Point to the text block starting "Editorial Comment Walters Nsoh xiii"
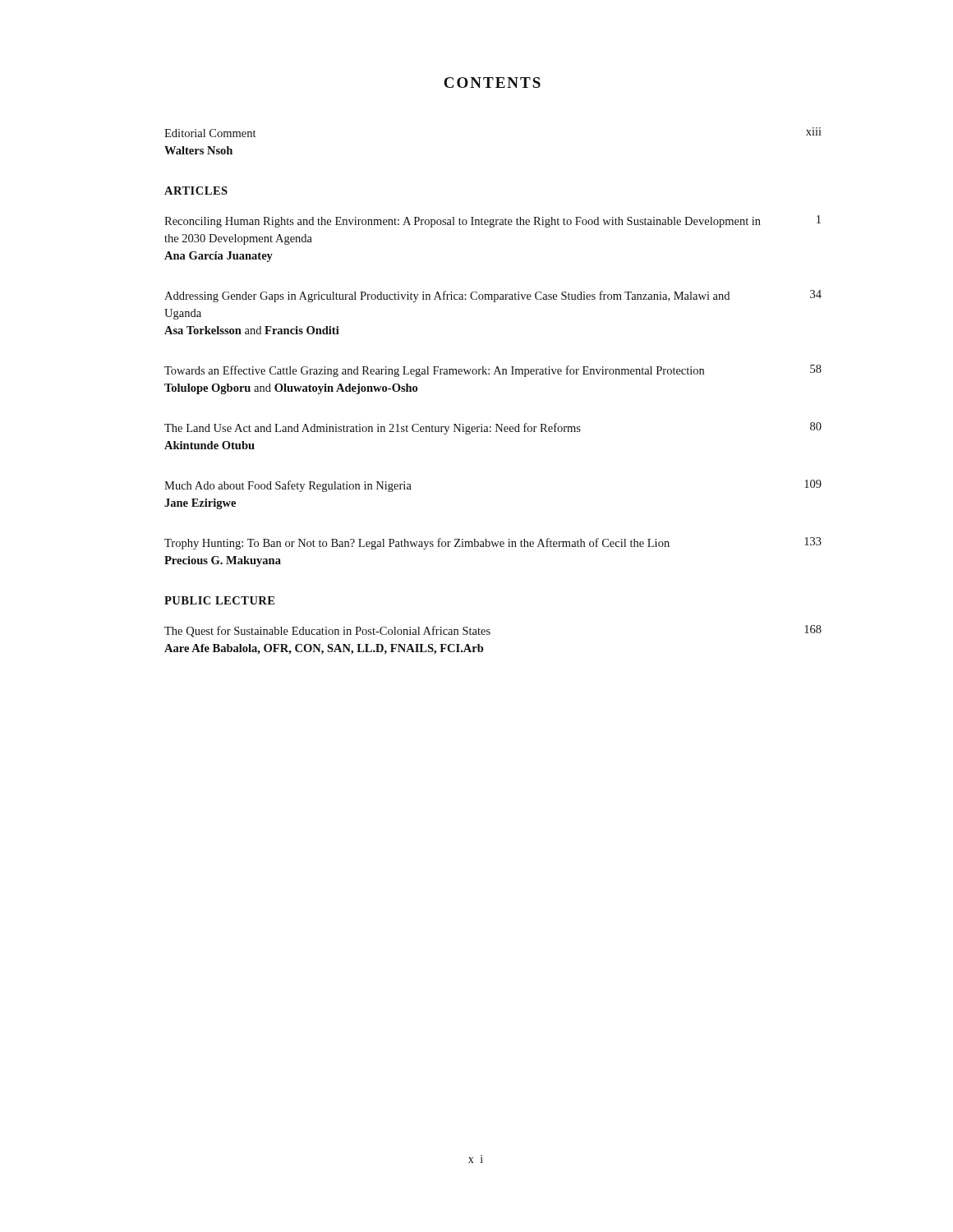This screenshot has width=953, height=1232. (x=211, y=132)
